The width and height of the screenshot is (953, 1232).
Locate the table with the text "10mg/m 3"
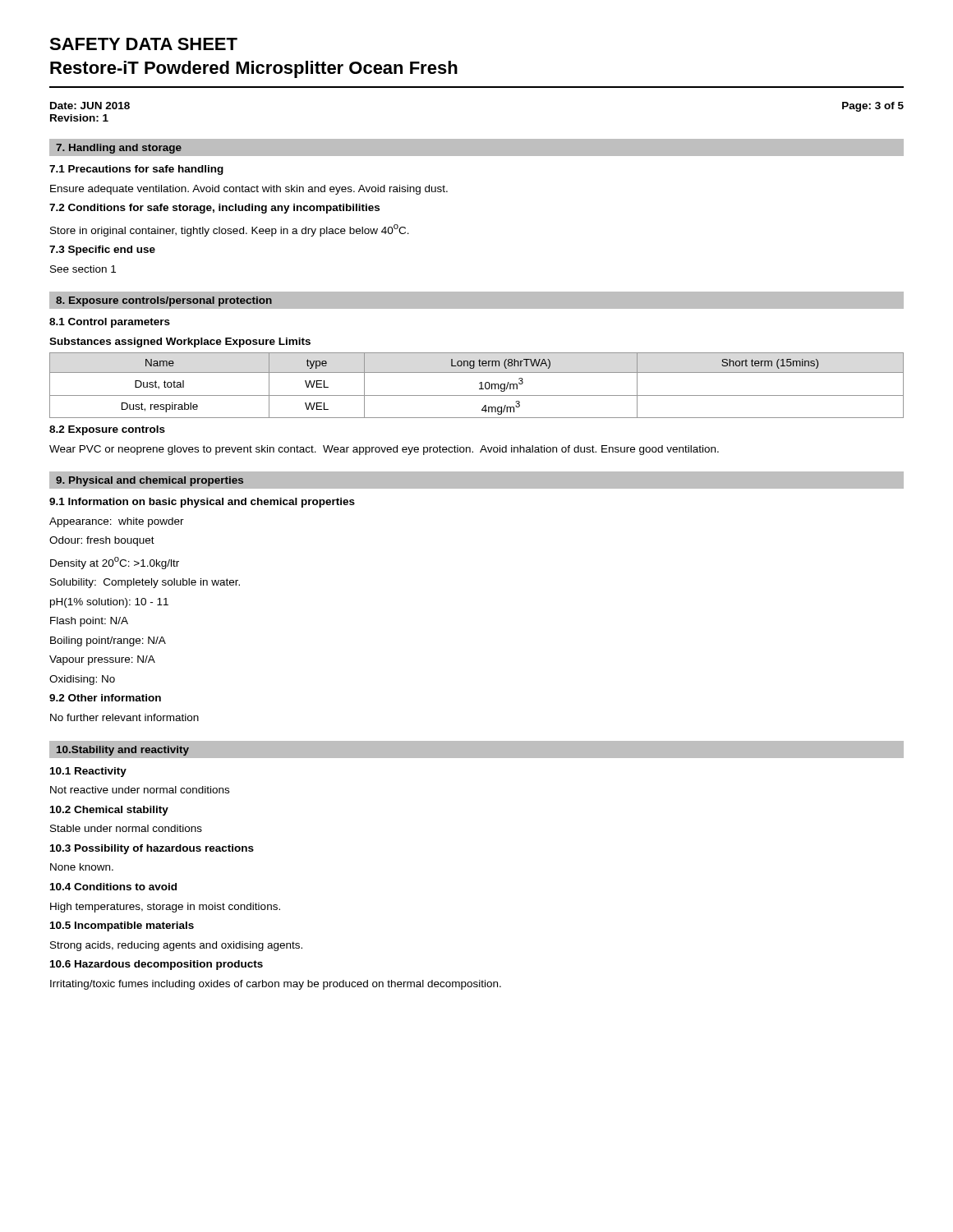(x=476, y=385)
